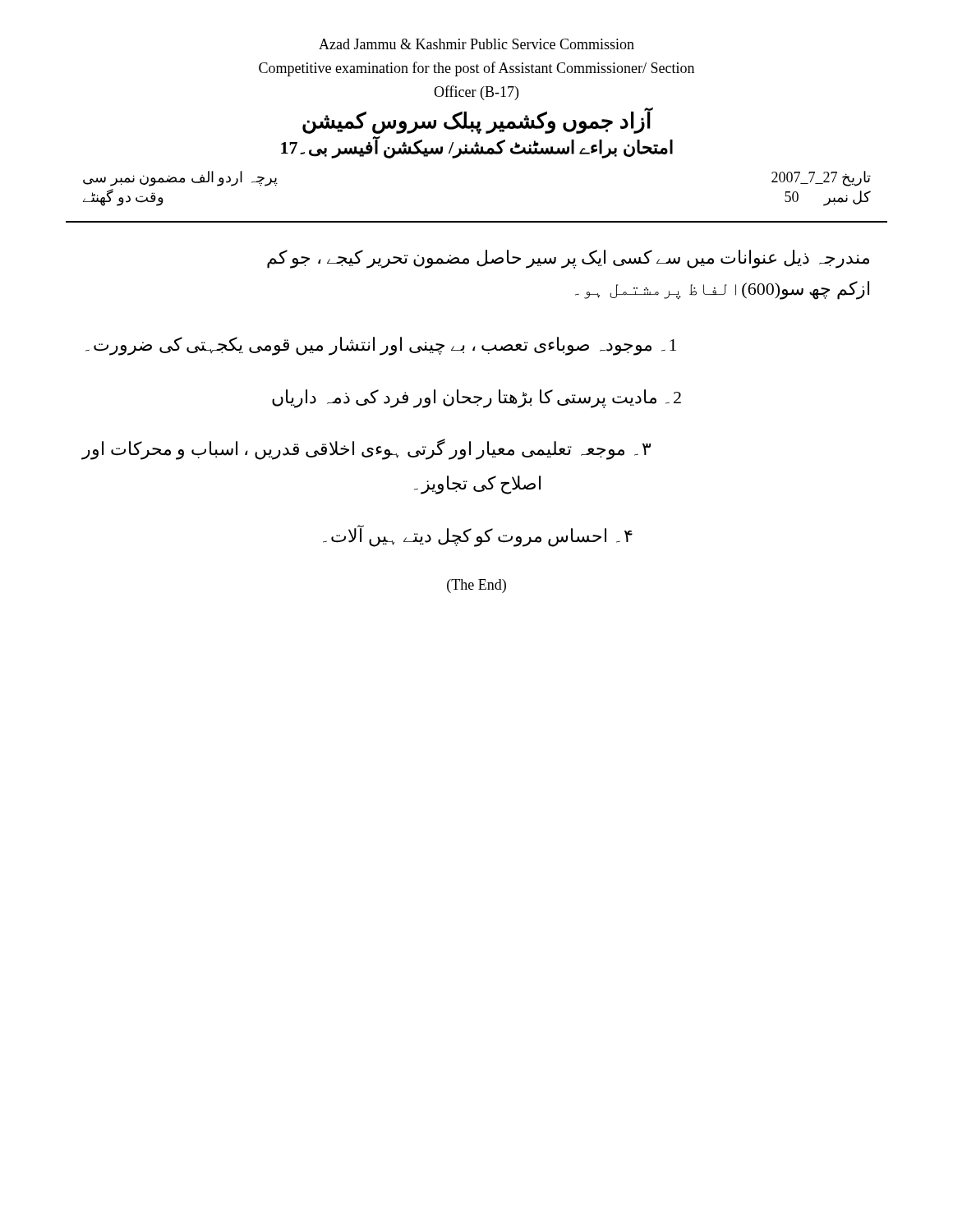Click on the text that says "2007_7_27 تاریخ پرچہ اردو الف مضمون نمبر سی"
Viewport: 953px width, 1232px height.
pyautogui.click(x=811, y=179)
